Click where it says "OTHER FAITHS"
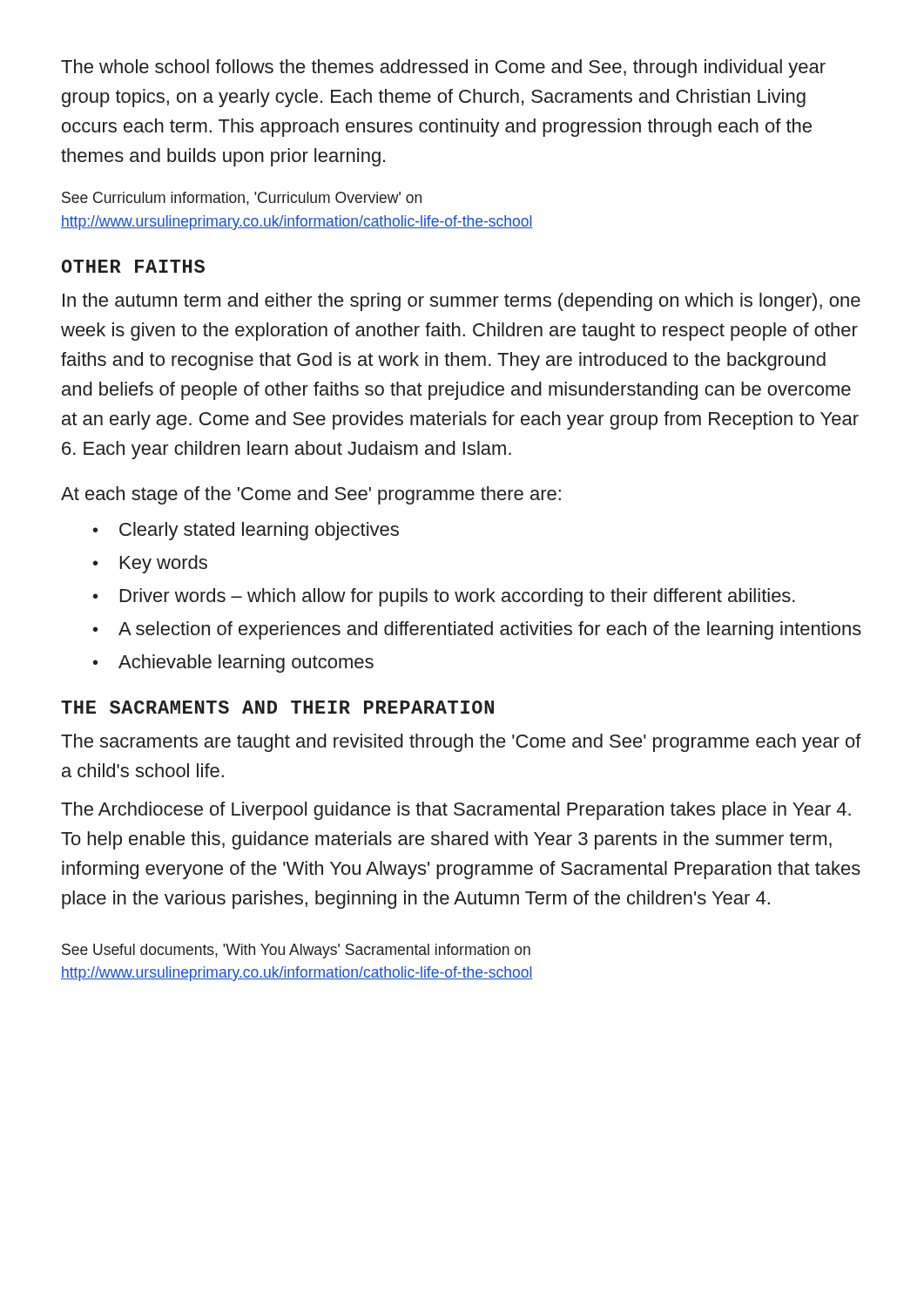The width and height of the screenshot is (924, 1307). pyautogui.click(x=133, y=268)
